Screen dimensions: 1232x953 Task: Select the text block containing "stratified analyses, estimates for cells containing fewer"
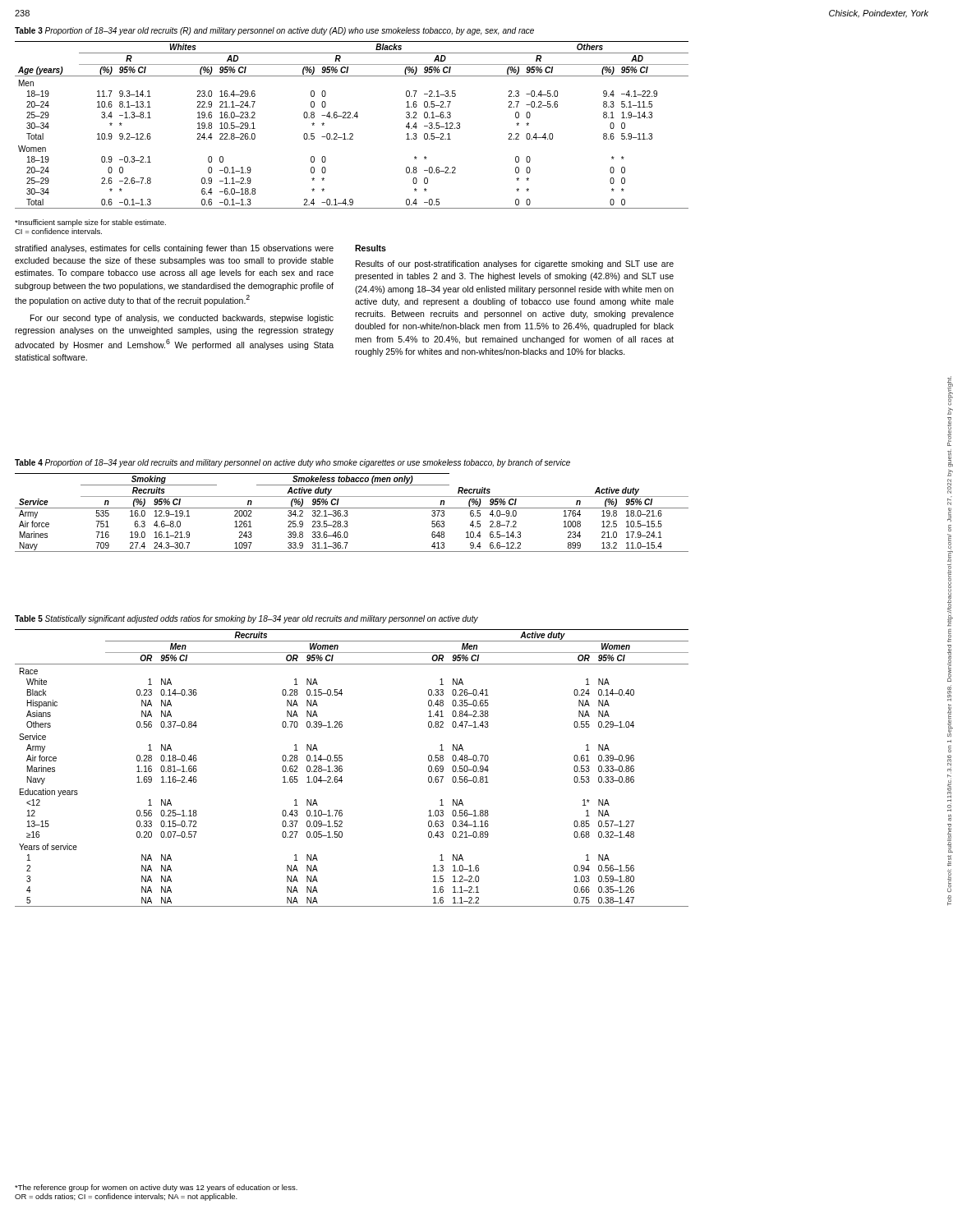click(174, 303)
